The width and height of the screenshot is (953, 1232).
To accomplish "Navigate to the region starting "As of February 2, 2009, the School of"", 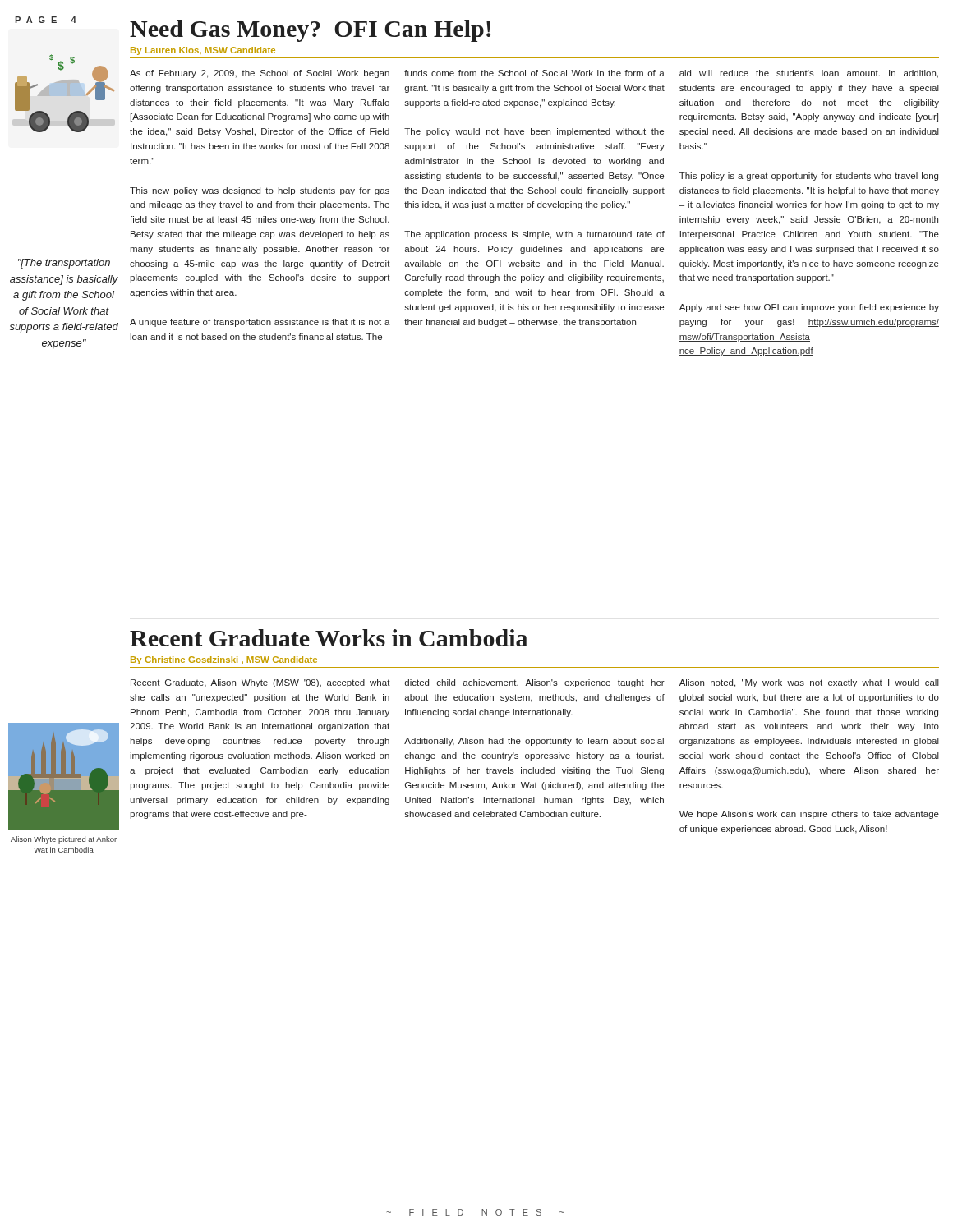I will [260, 205].
